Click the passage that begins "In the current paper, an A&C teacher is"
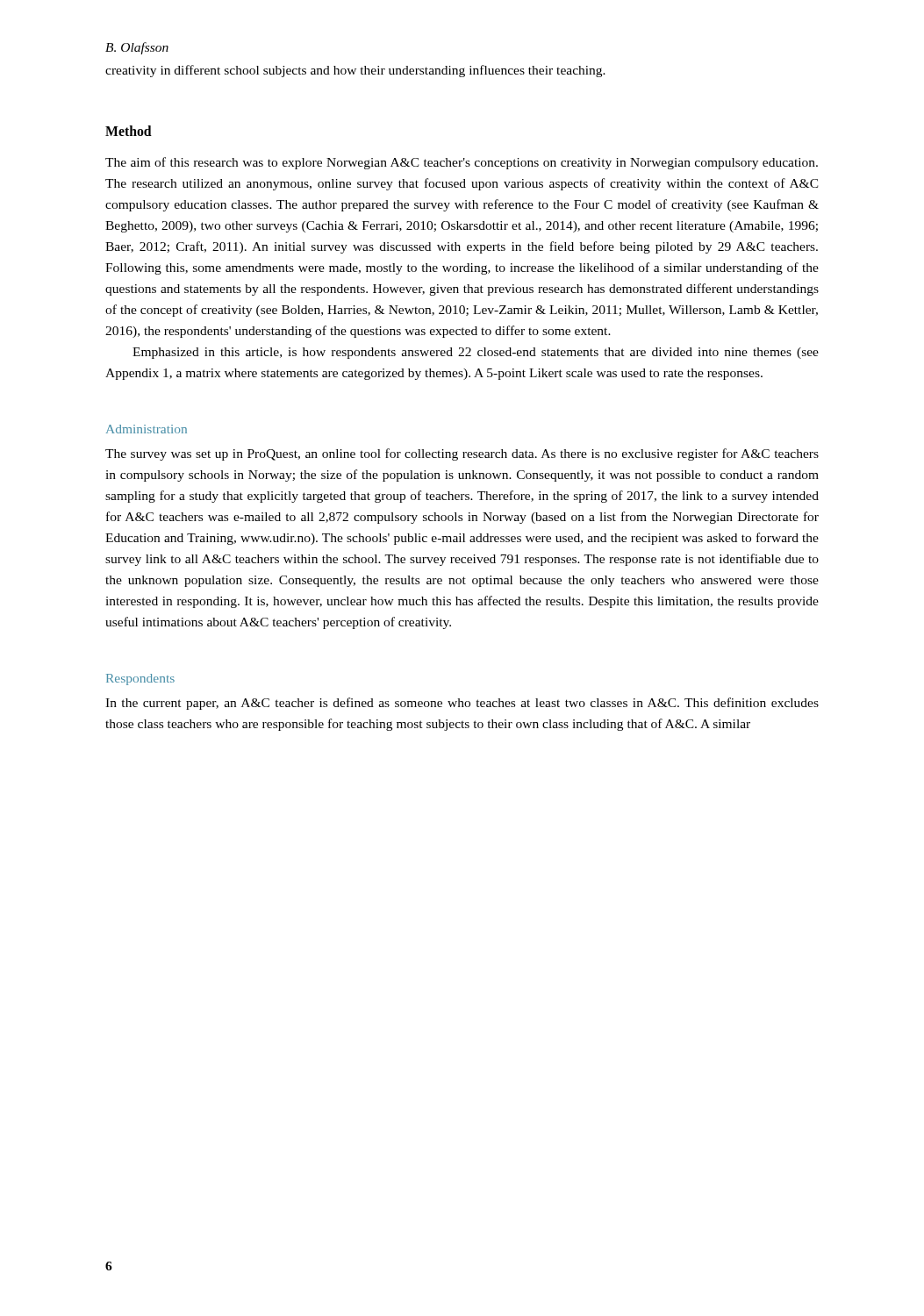Screen dimensions: 1316x924 pos(462,713)
